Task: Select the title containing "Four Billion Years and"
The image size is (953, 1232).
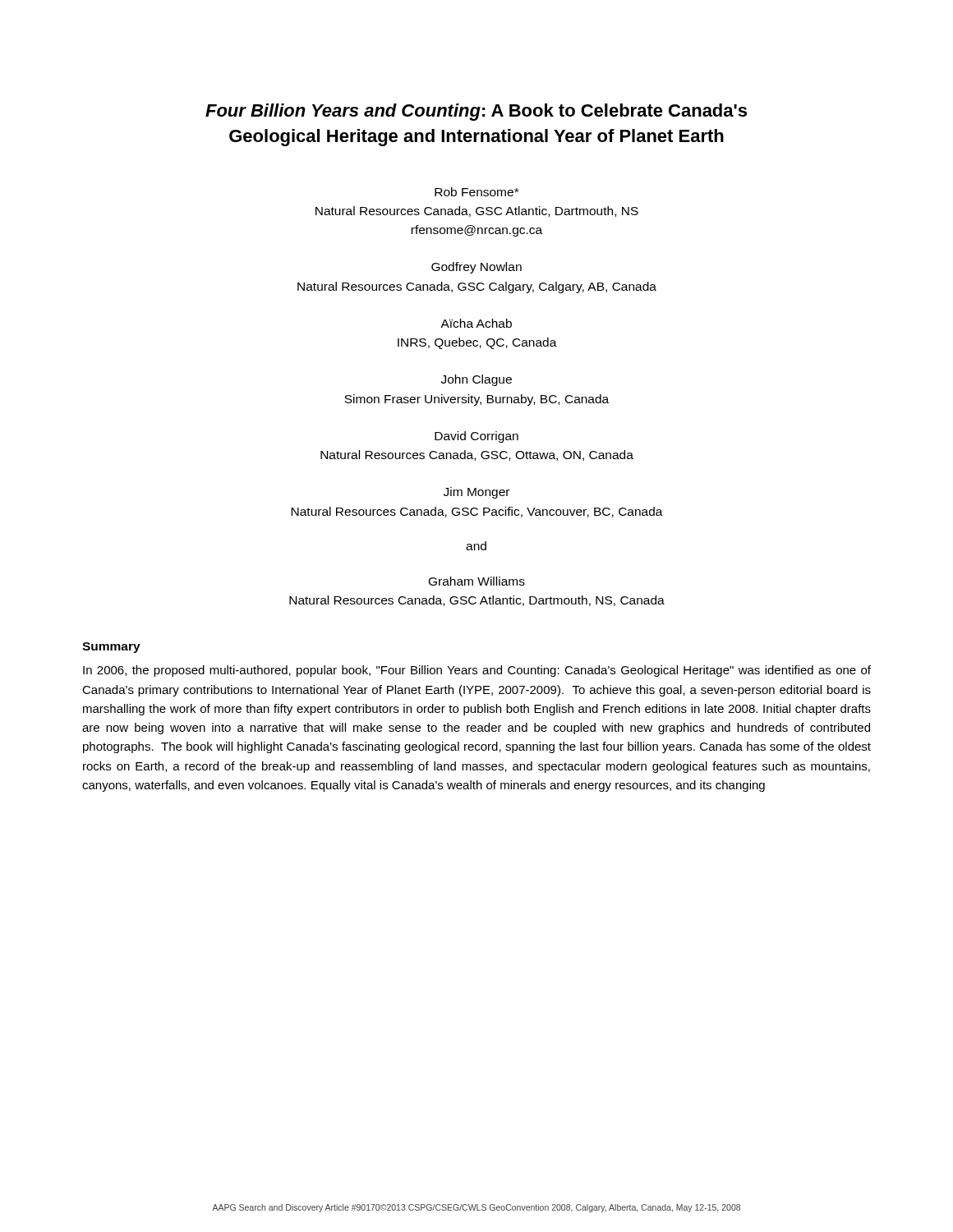Action: coord(476,124)
